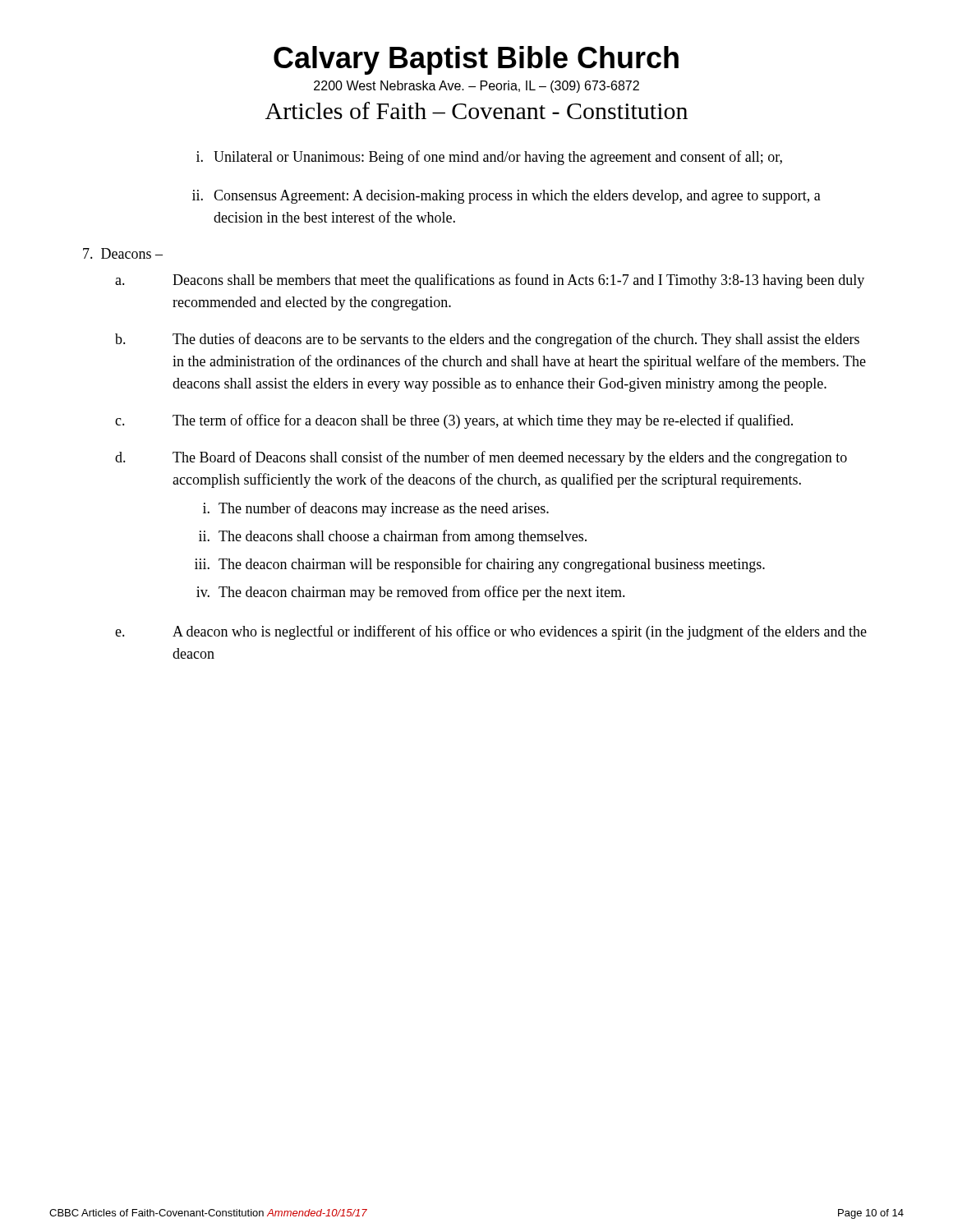Find the element starting "c. The term of office for a"
The image size is (953, 1232).
[x=476, y=421]
